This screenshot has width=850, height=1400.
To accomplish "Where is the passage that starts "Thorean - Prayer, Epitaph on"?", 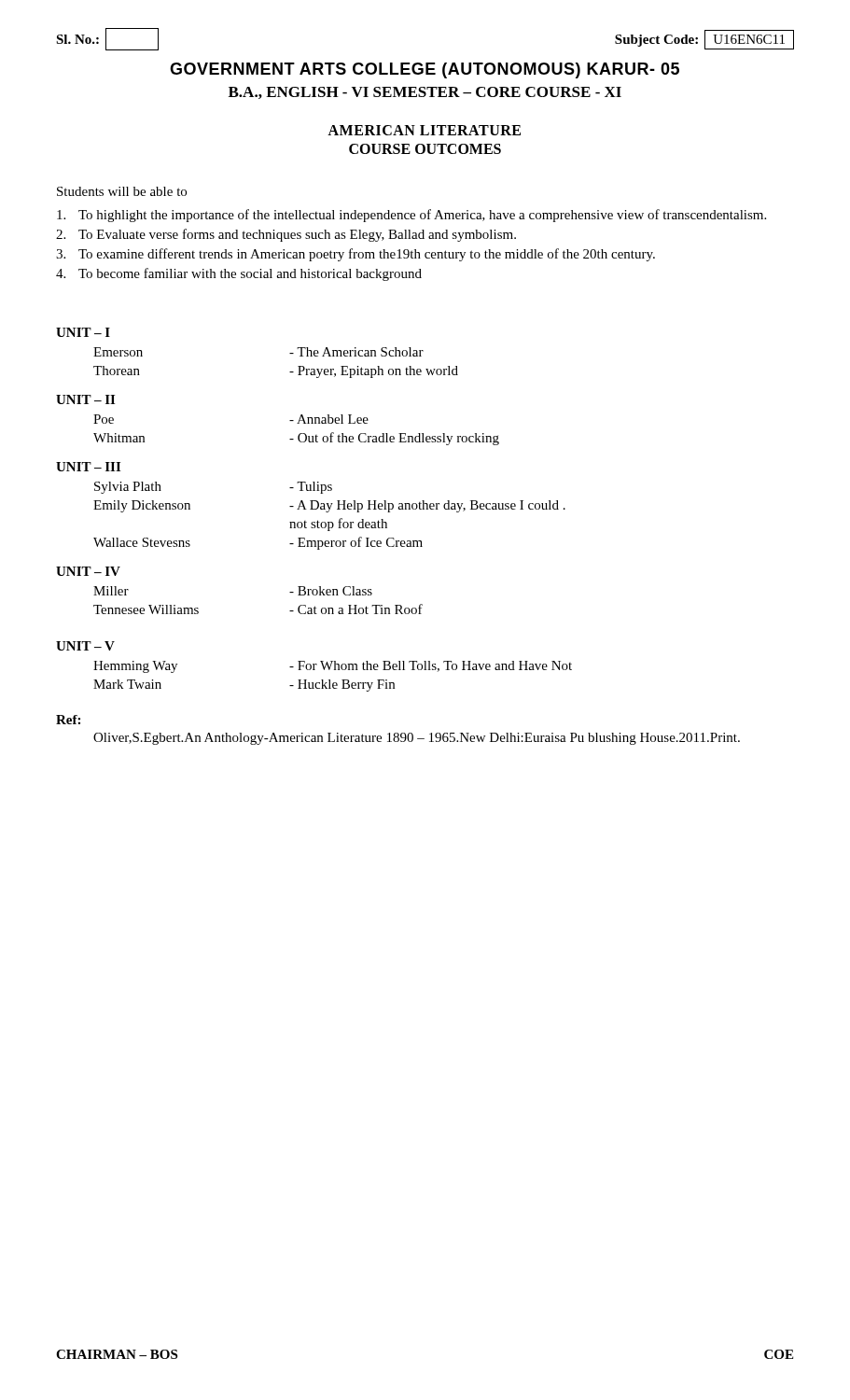I will pyautogui.click(x=444, y=371).
